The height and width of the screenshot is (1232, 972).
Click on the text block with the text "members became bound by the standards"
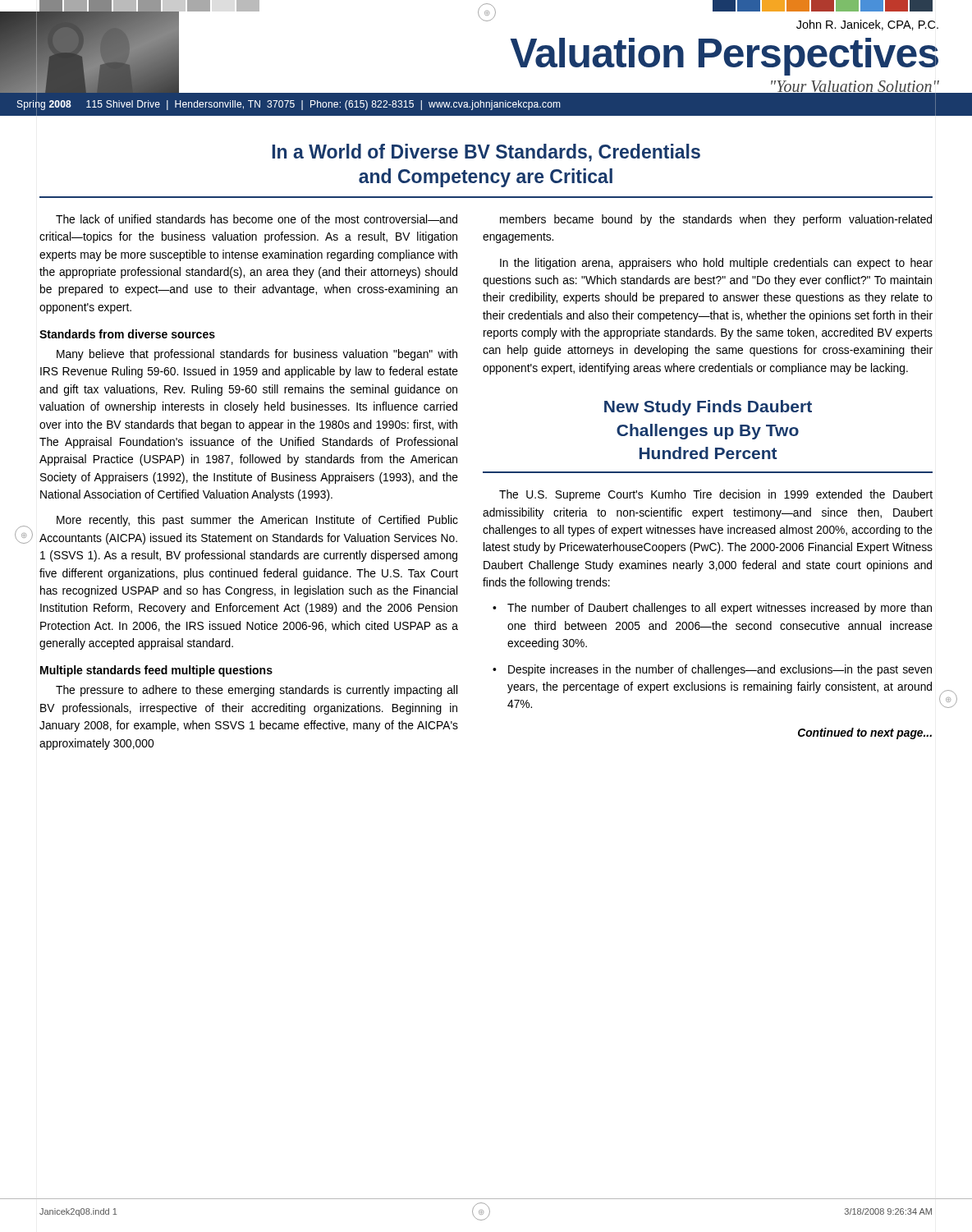708,228
